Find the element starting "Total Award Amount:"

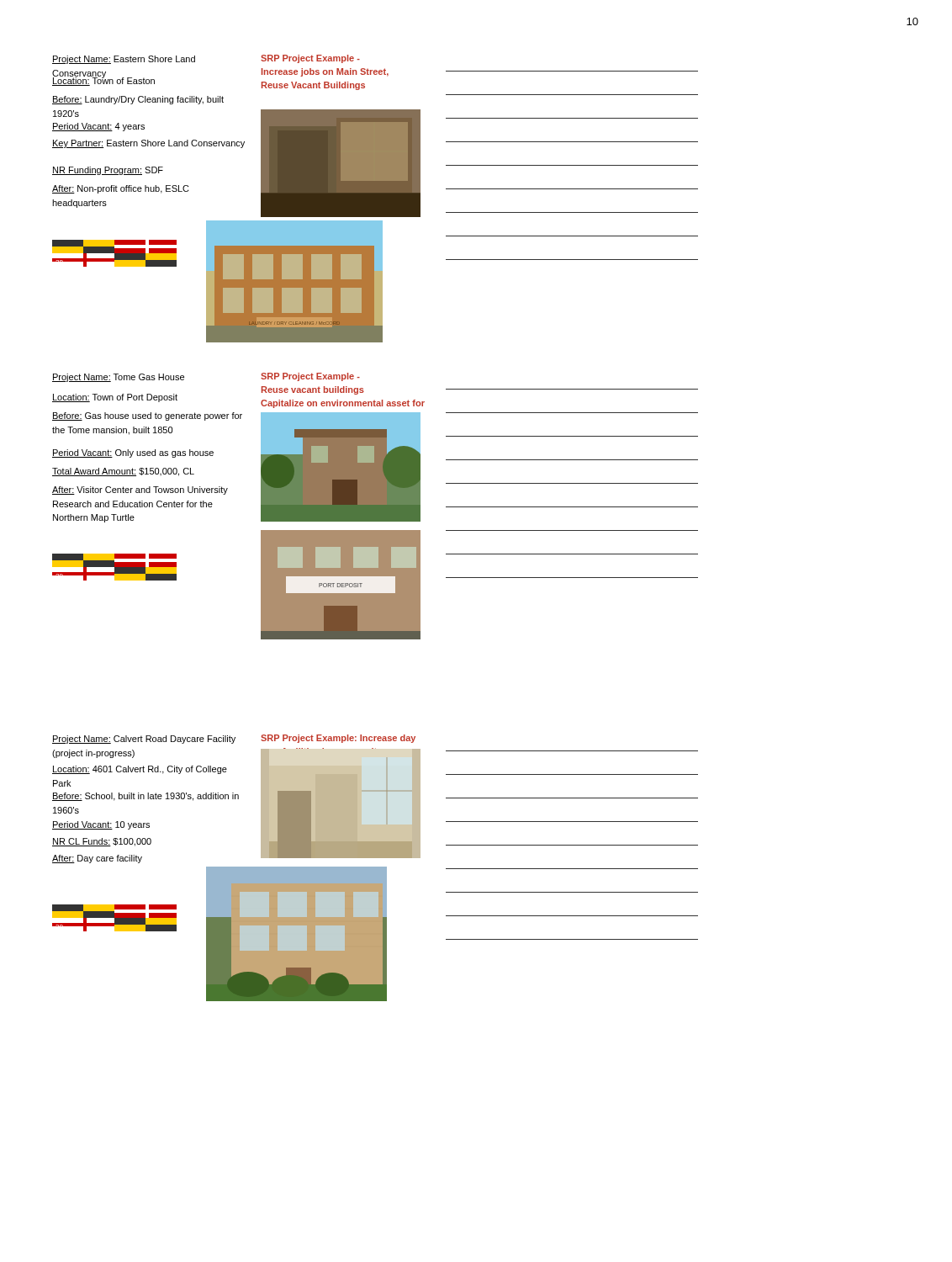[x=123, y=471]
